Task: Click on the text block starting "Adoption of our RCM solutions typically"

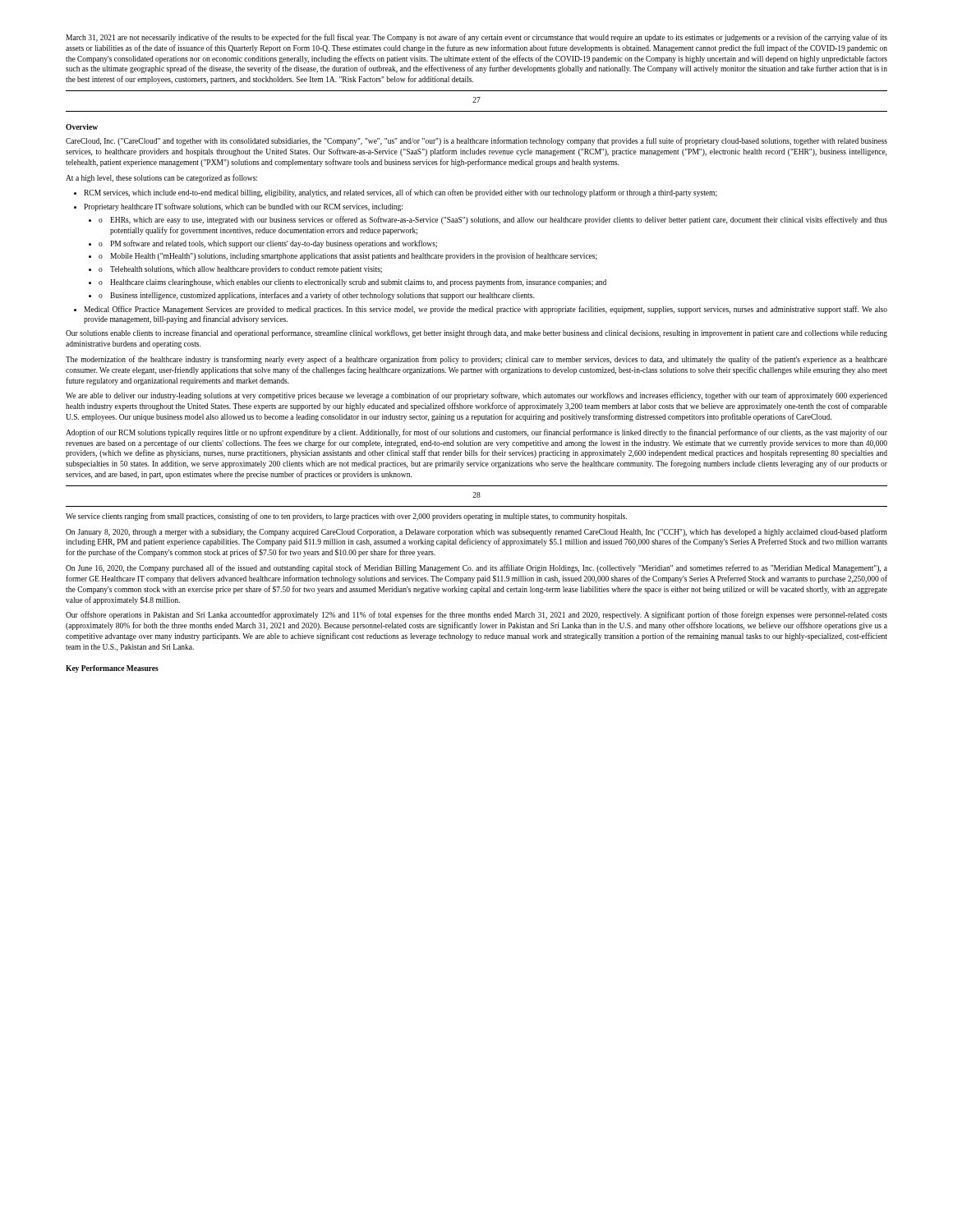Action: (476, 454)
